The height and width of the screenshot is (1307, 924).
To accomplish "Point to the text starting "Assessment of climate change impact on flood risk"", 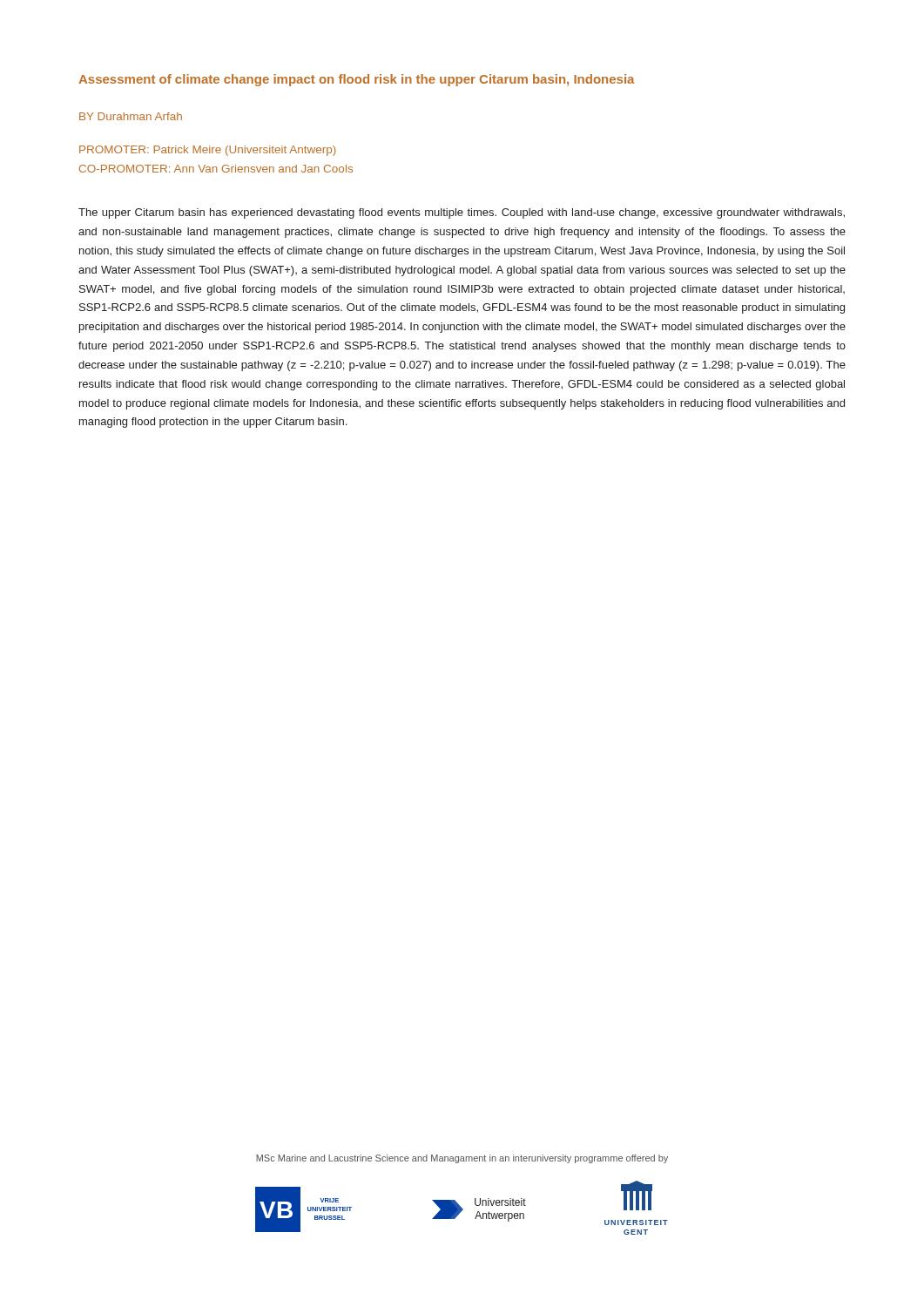I will [x=356, y=79].
